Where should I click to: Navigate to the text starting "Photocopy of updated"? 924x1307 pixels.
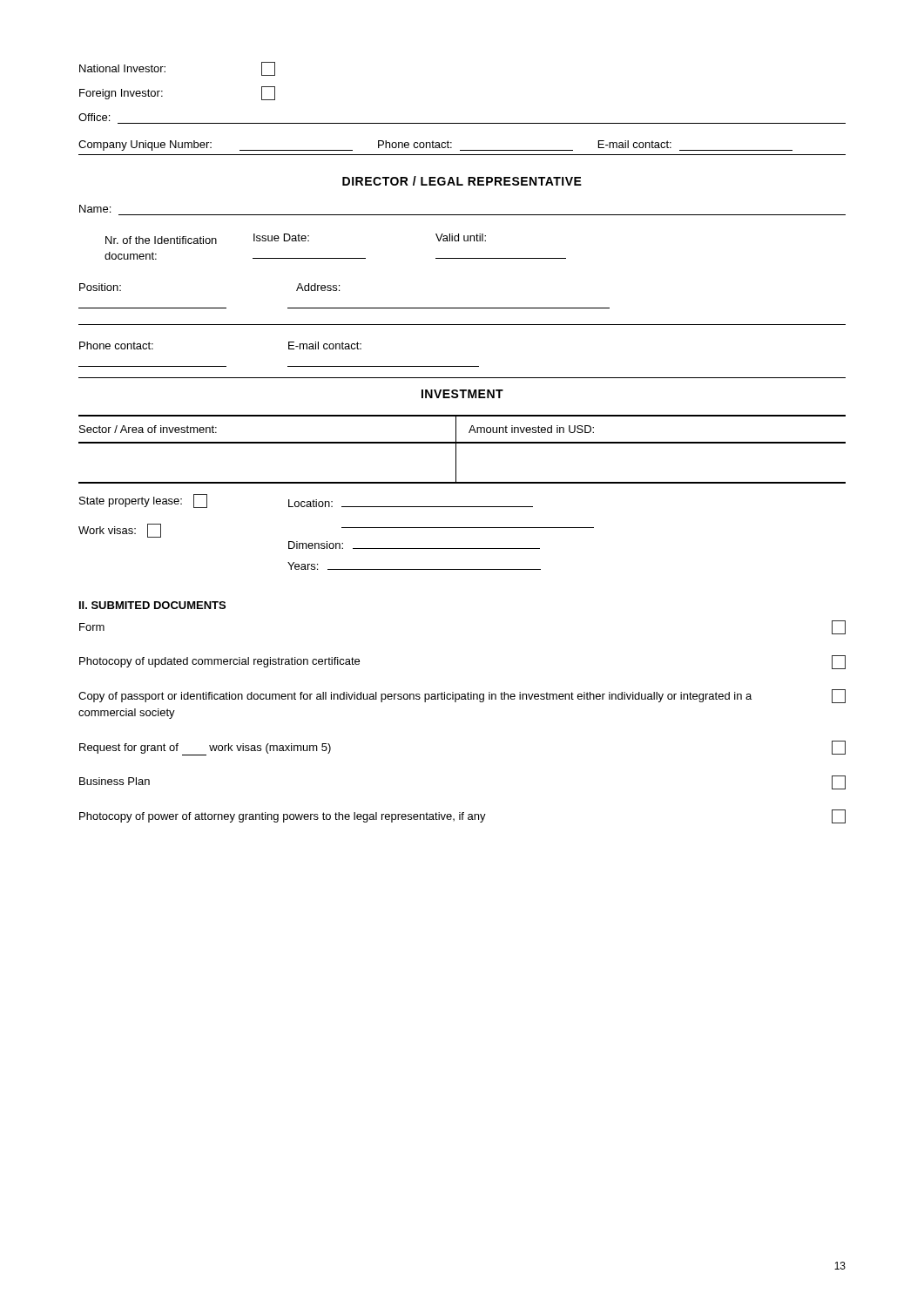[x=217, y=662]
